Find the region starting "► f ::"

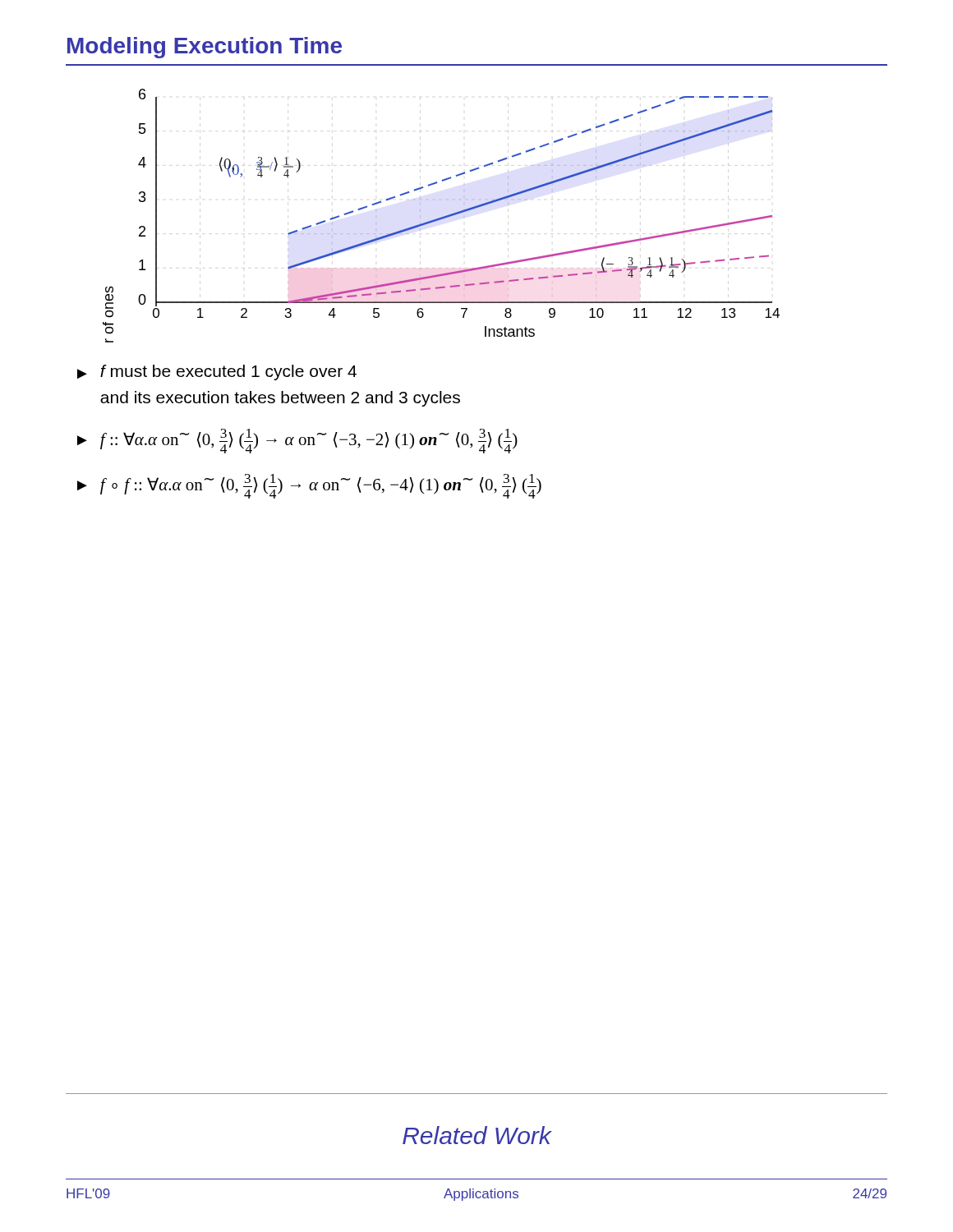[x=296, y=438]
